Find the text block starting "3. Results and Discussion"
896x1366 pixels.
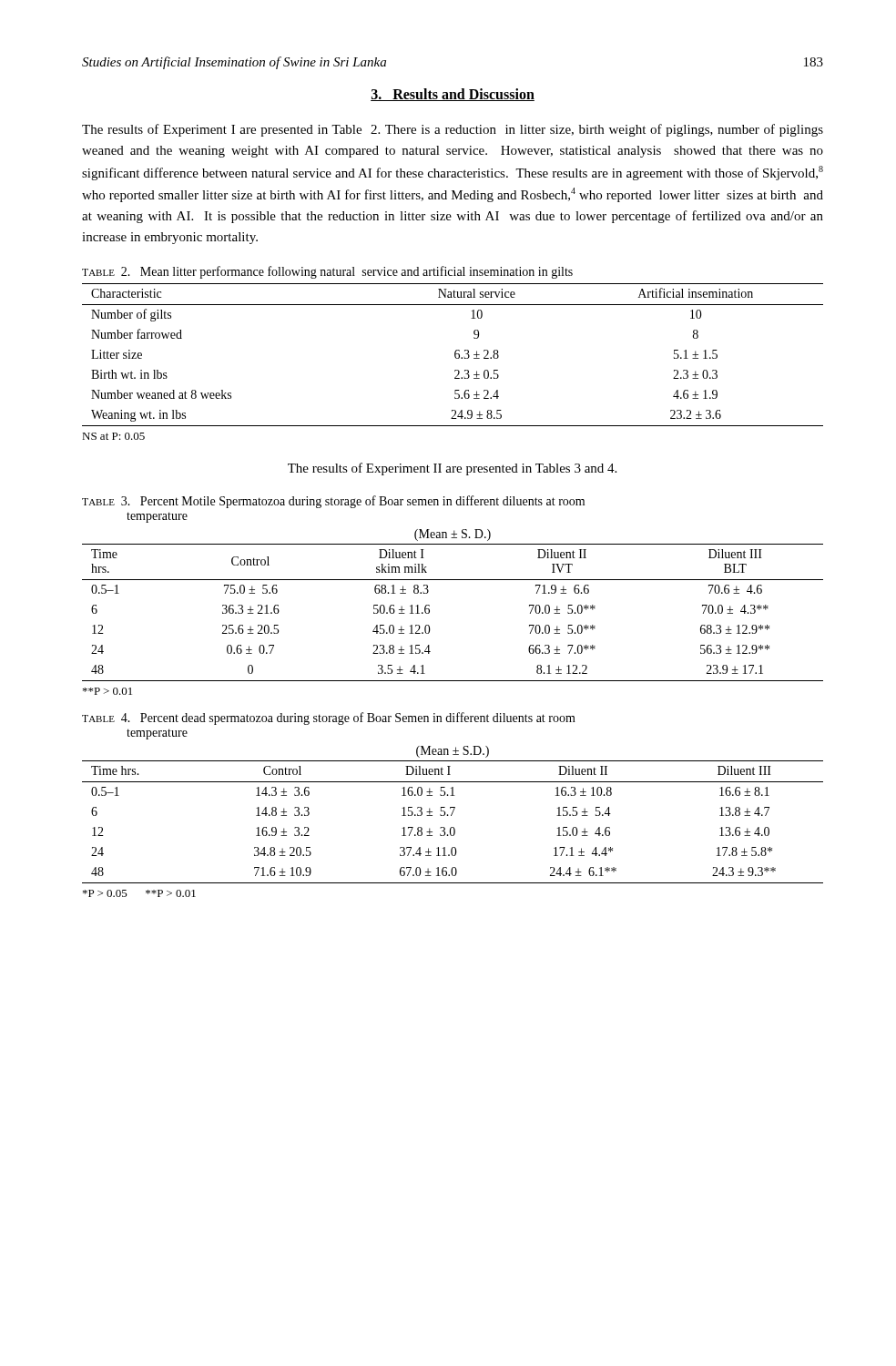pos(453,94)
